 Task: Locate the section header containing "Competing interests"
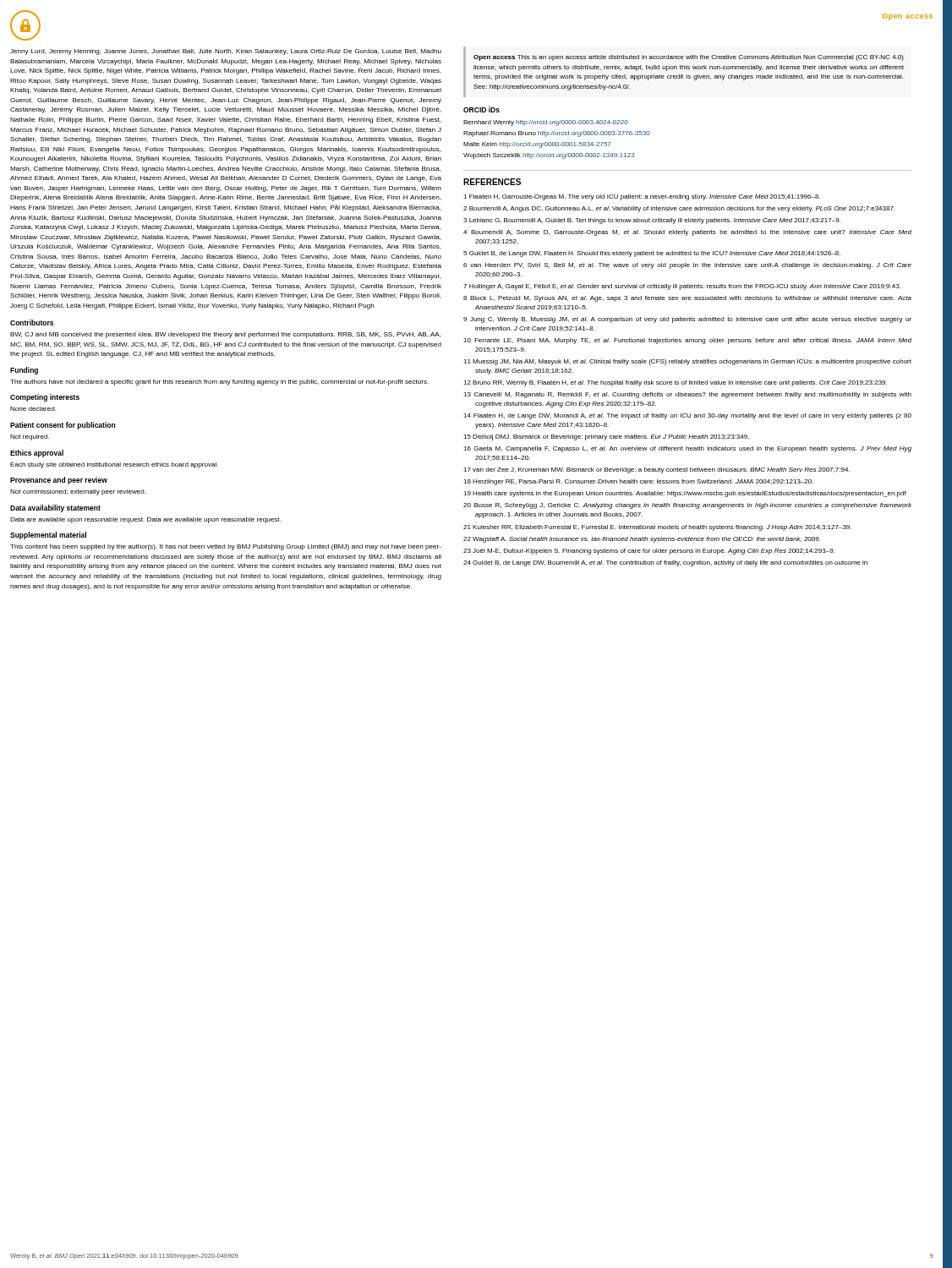pyautogui.click(x=45, y=398)
